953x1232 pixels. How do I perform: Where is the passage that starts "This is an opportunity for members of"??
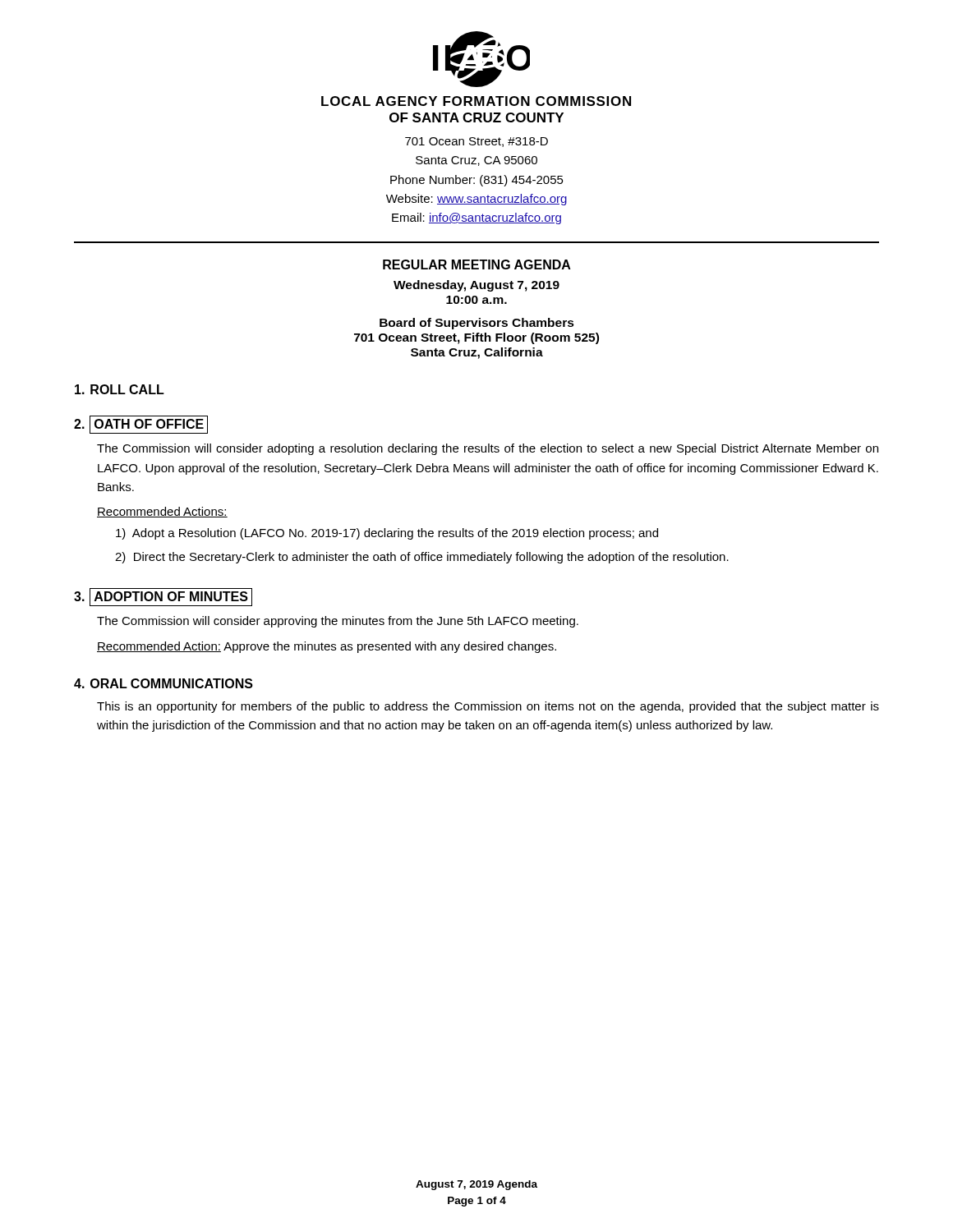tap(488, 715)
